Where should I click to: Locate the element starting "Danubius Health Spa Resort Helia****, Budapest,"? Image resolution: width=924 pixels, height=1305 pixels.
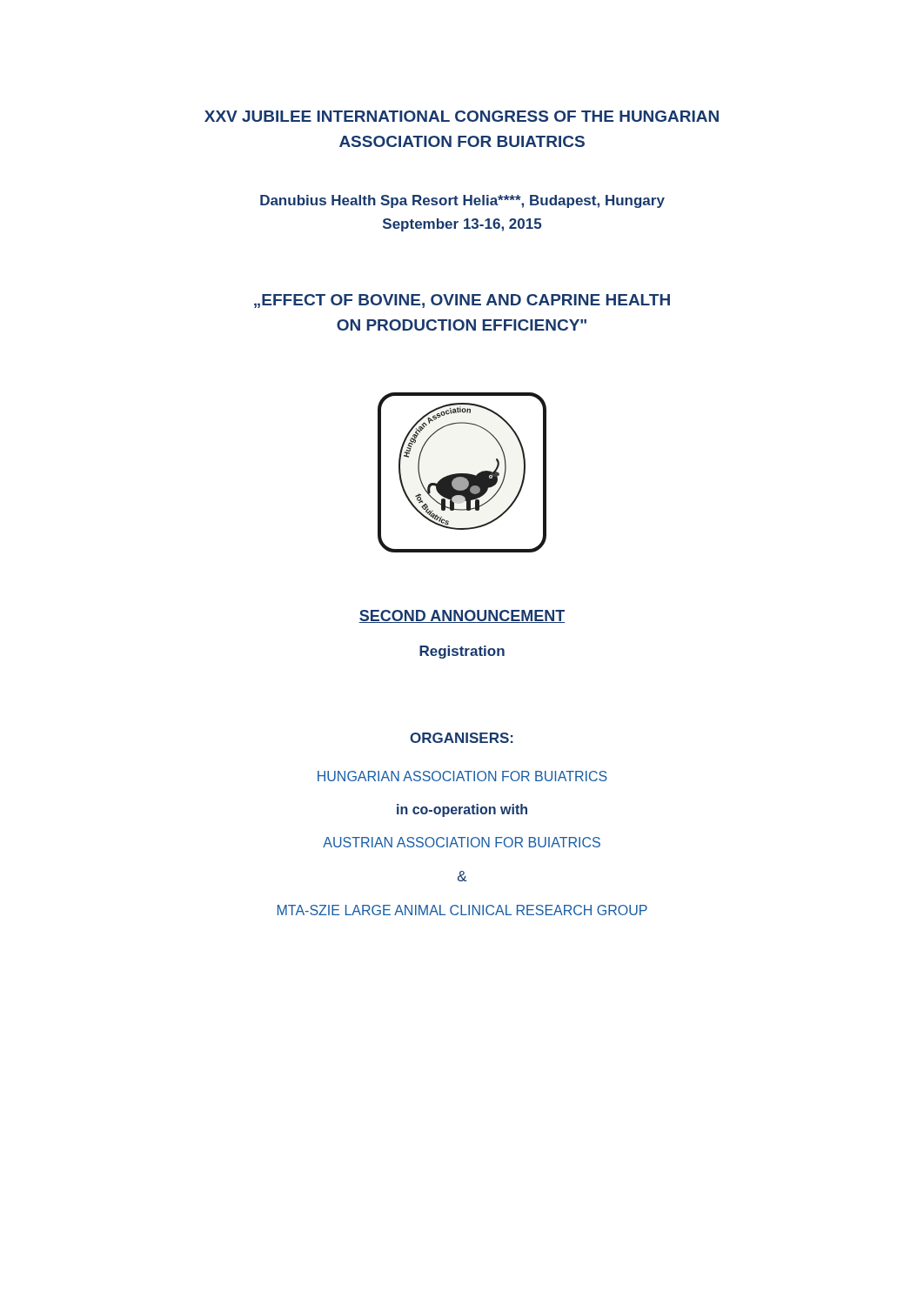462,212
